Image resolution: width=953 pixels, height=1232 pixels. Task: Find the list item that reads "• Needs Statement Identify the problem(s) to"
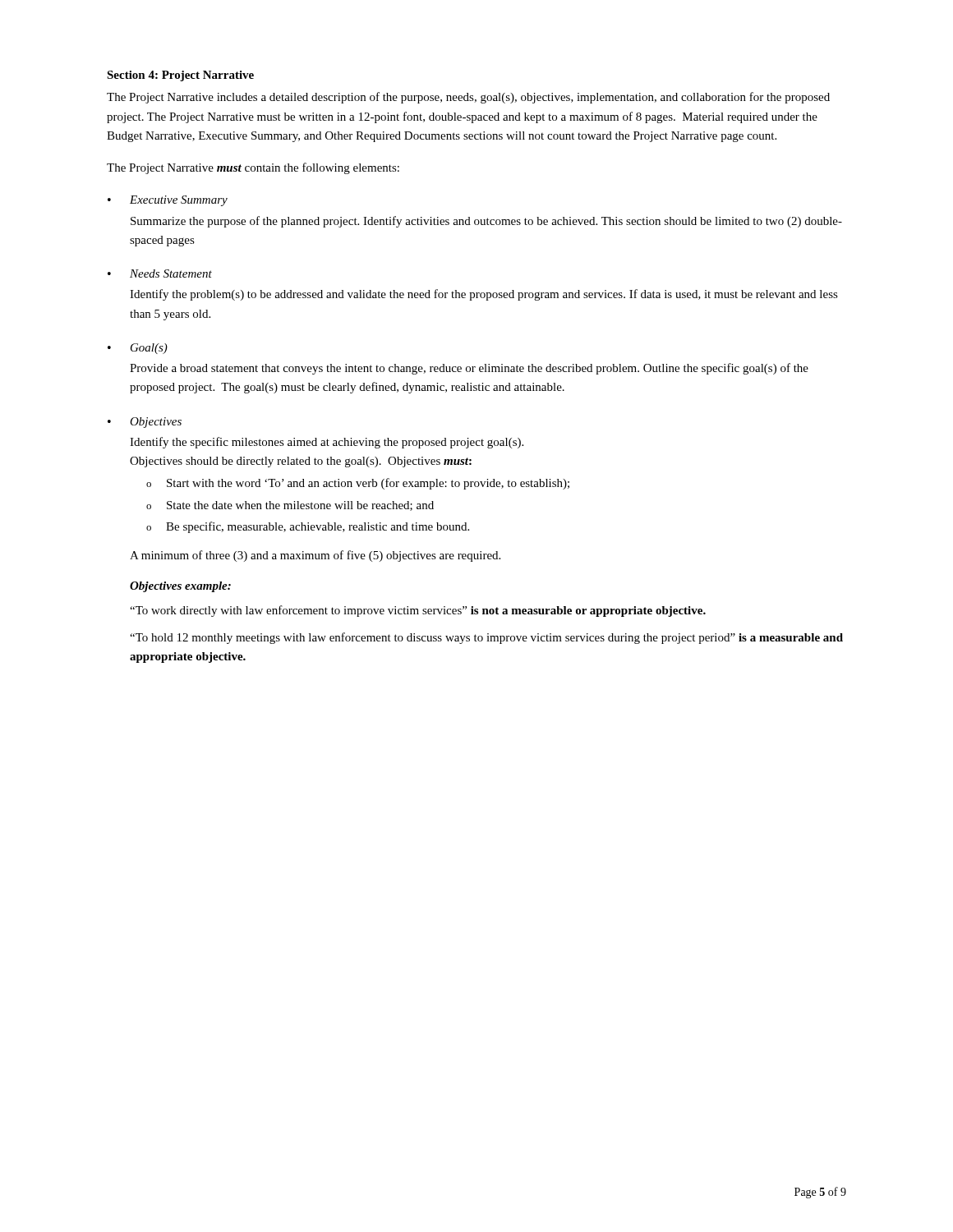pos(476,294)
